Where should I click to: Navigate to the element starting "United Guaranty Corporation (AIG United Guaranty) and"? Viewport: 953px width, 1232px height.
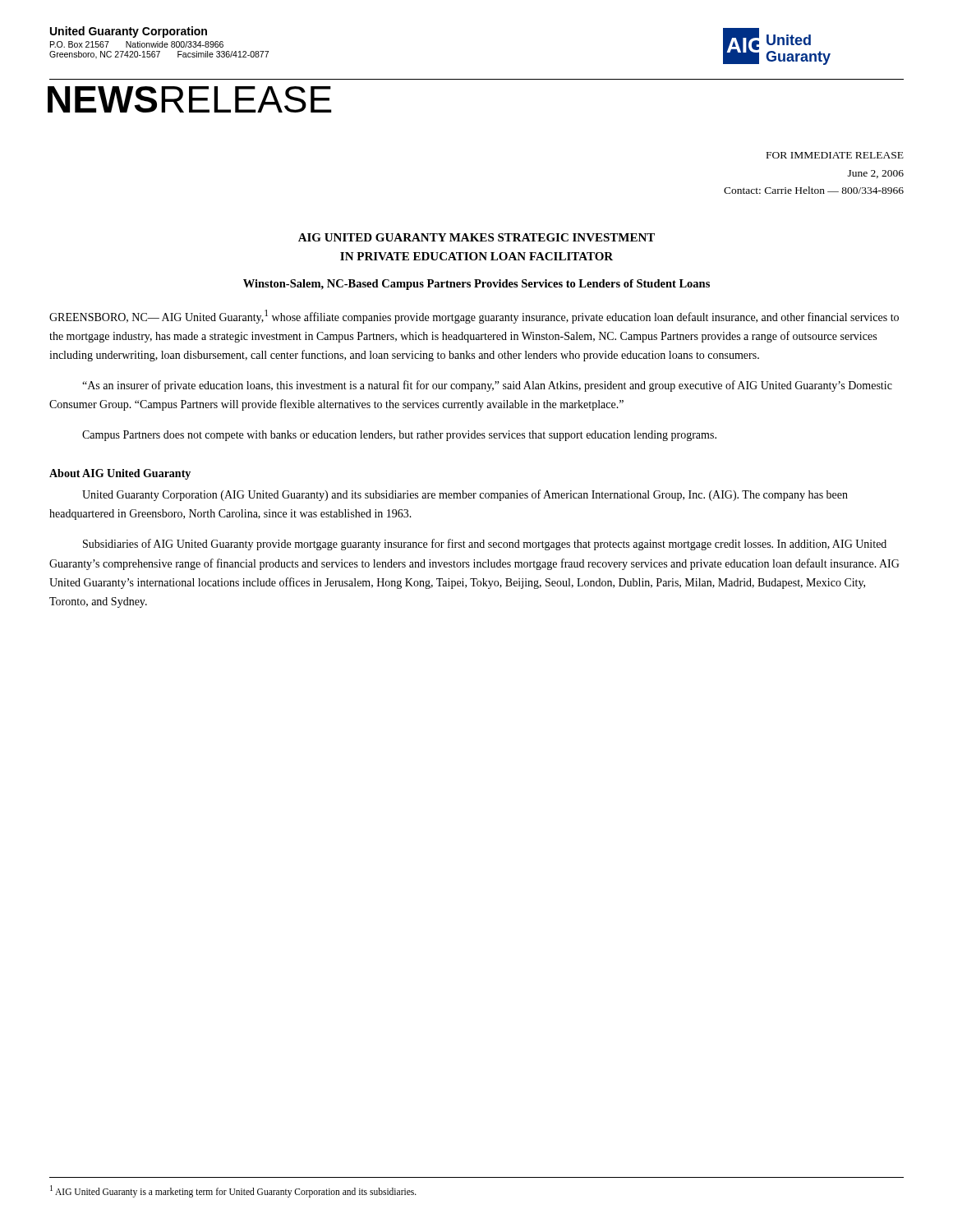tap(449, 505)
